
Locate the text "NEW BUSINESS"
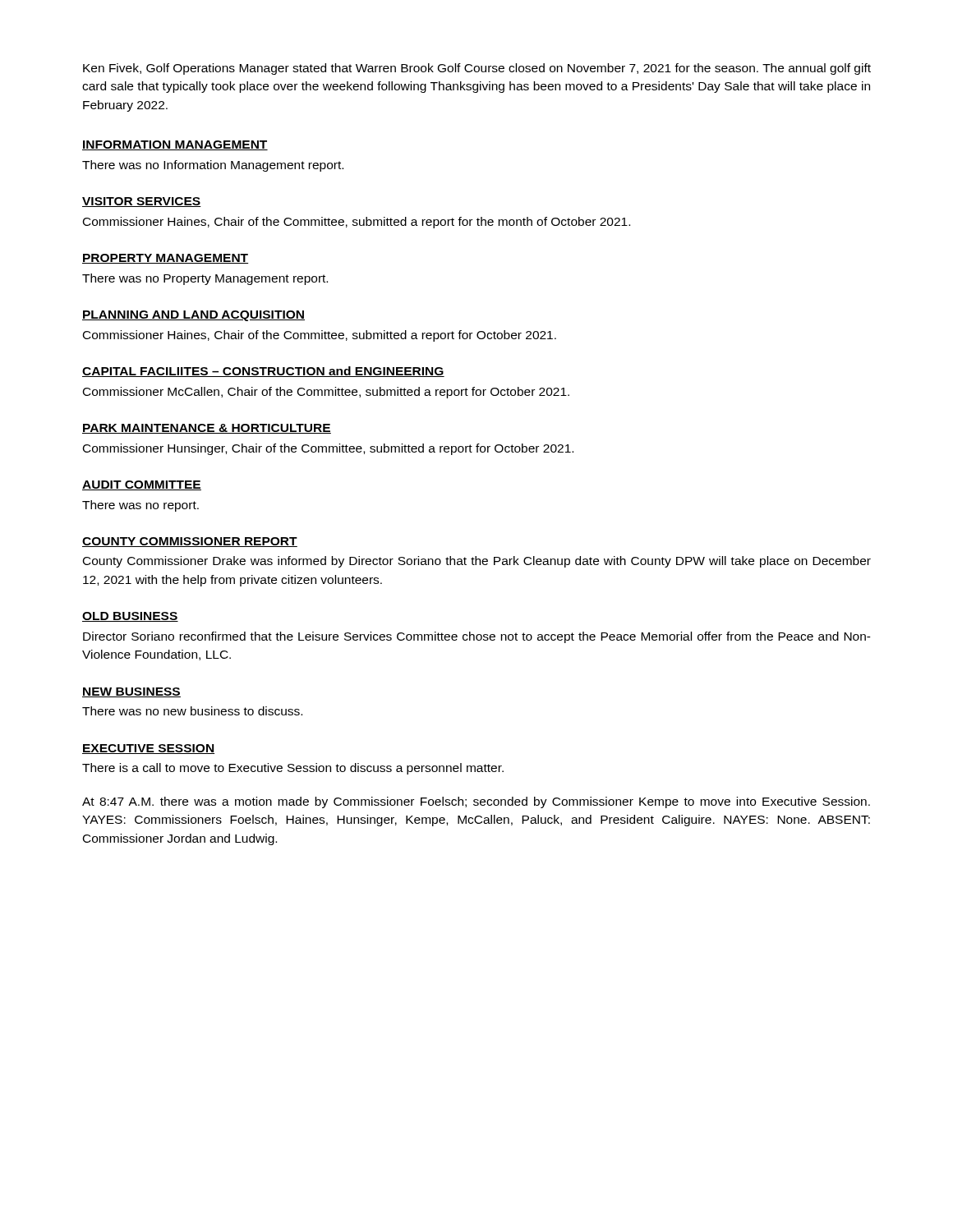coord(131,691)
